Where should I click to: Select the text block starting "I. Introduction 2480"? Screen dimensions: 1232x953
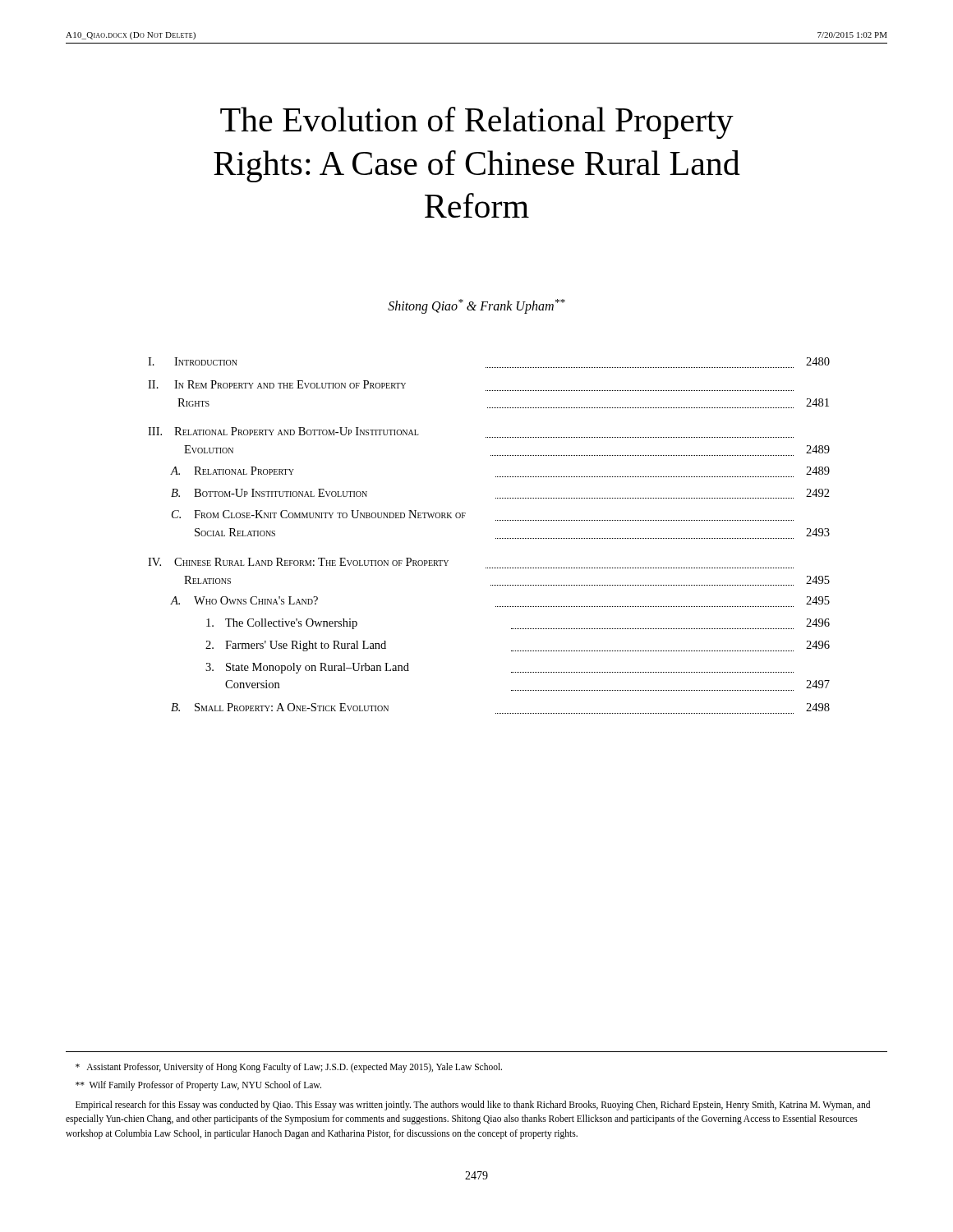(x=489, y=362)
